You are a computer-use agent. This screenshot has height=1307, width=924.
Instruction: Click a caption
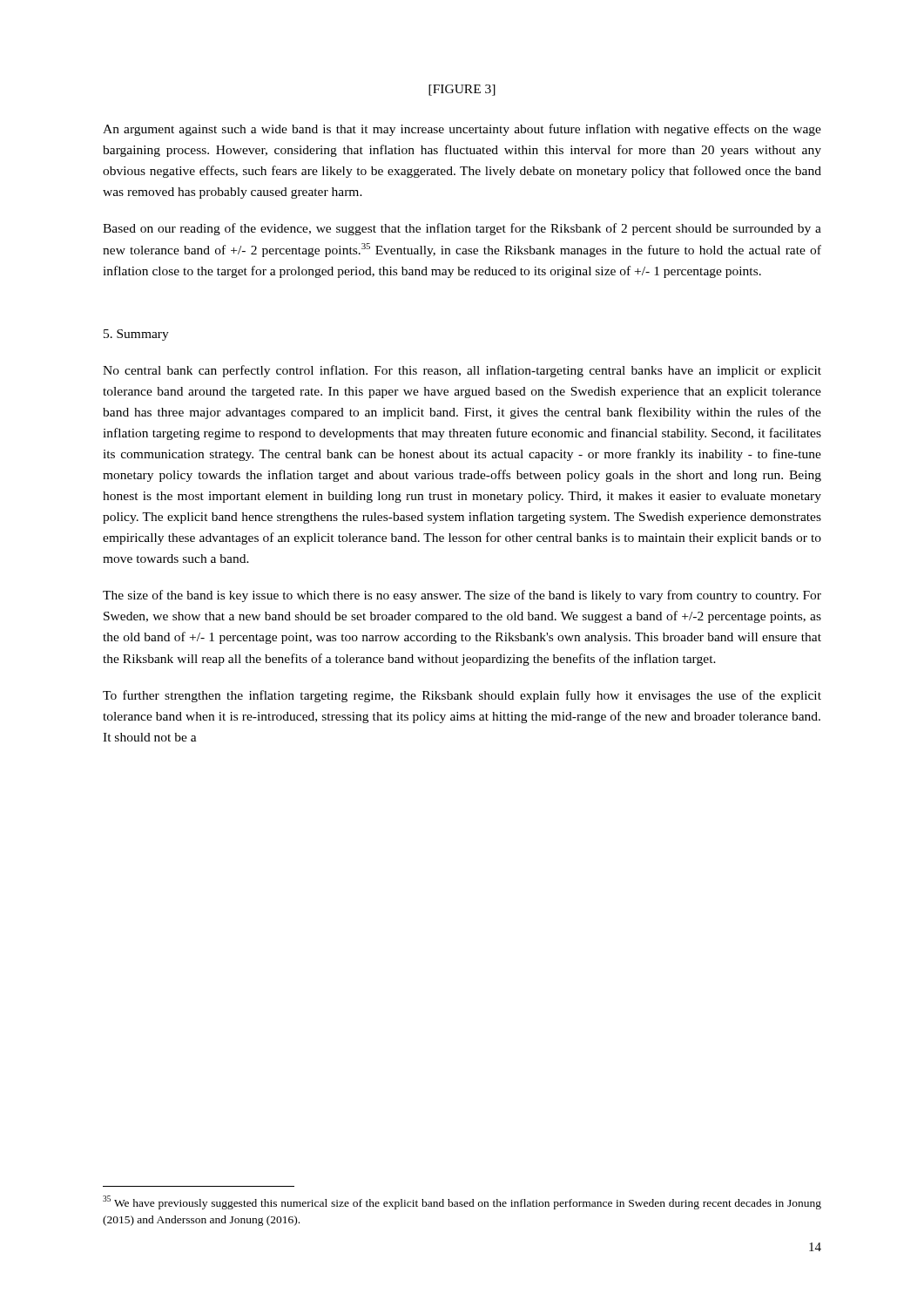click(462, 88)
